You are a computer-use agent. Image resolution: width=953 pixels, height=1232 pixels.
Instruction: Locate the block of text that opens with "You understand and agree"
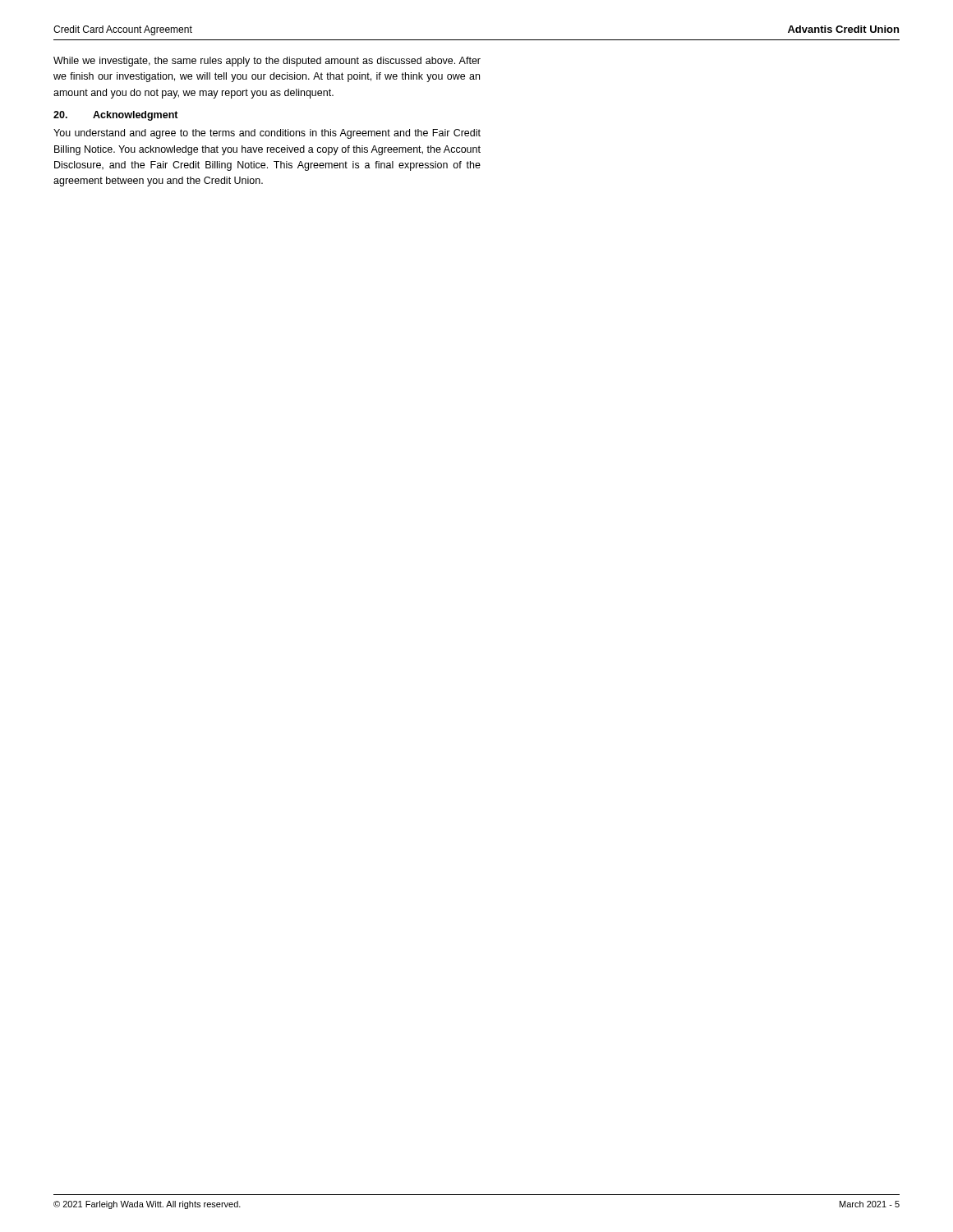[x=267, y=157]
